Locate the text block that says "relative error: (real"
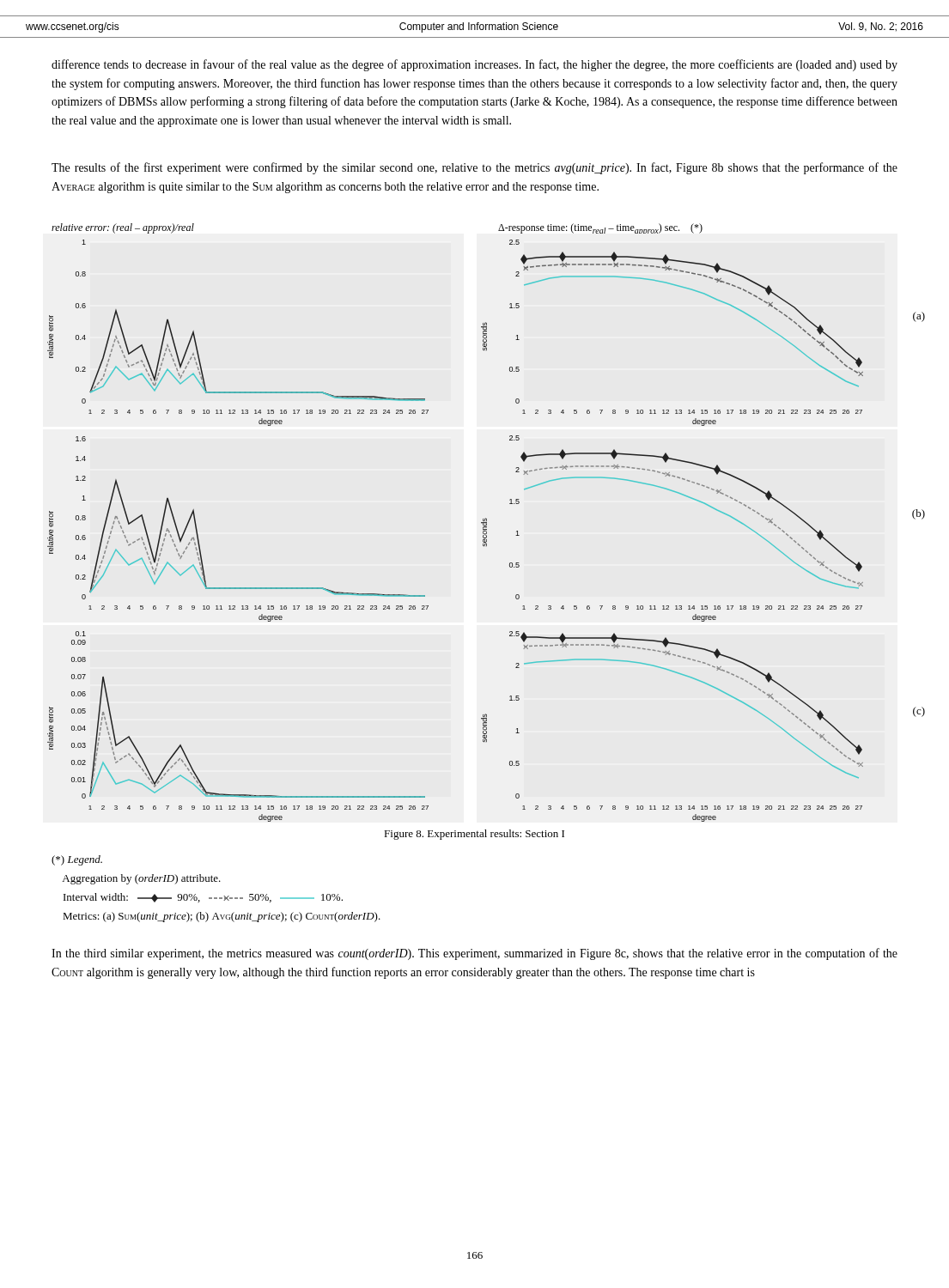 point(123,228)
